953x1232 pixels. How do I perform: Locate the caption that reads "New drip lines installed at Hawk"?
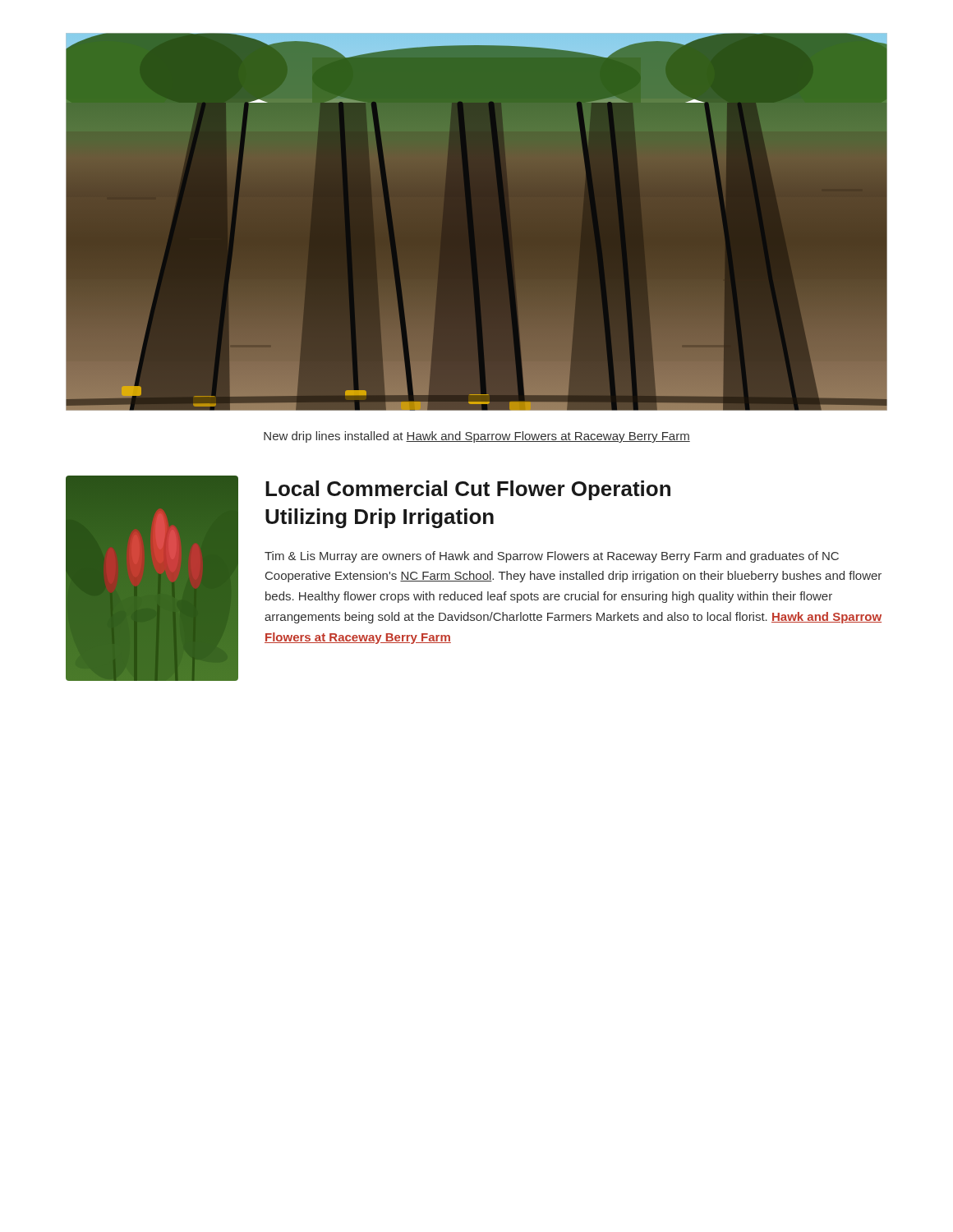click(476, 436)
